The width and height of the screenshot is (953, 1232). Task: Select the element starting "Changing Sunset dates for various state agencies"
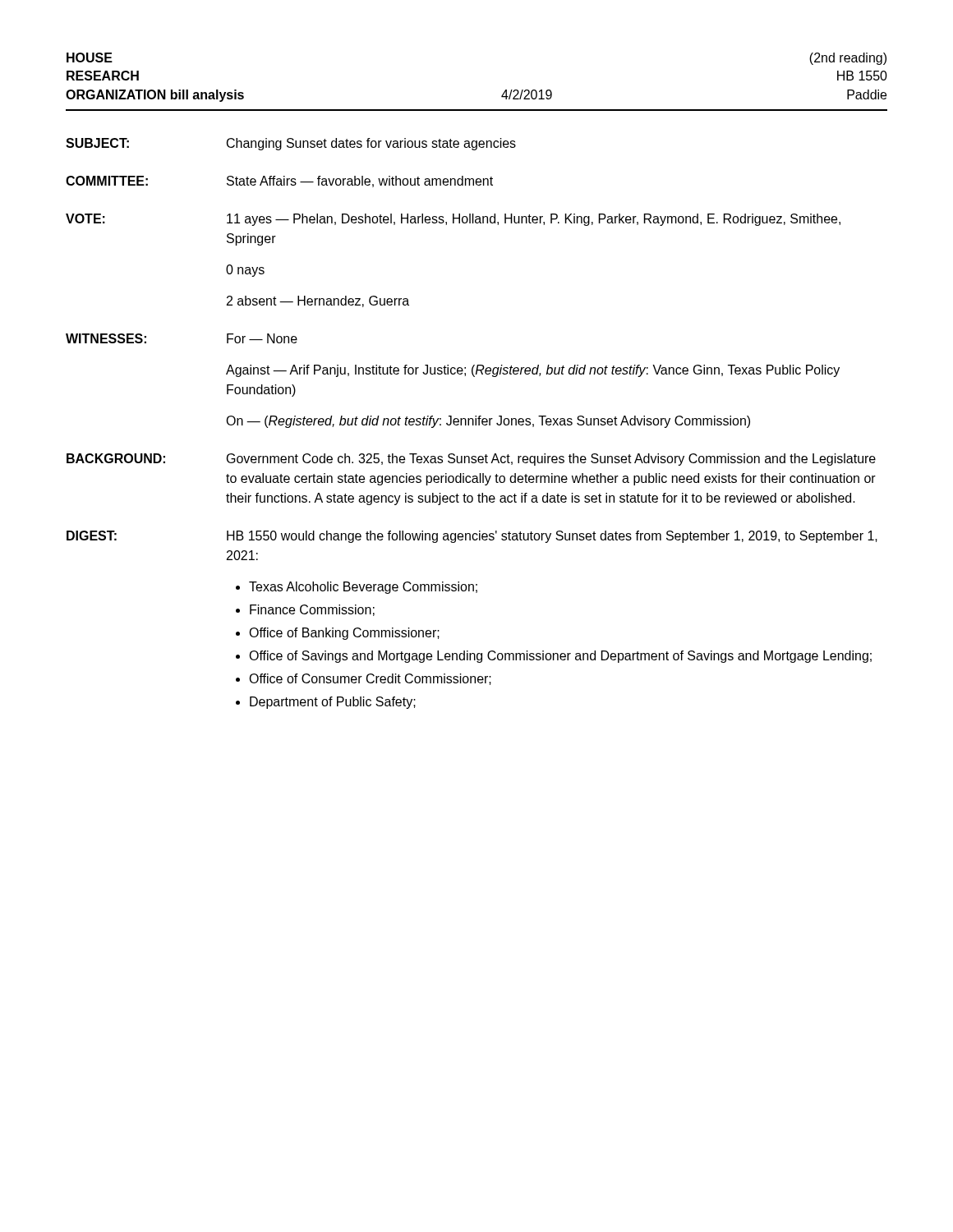371,143
